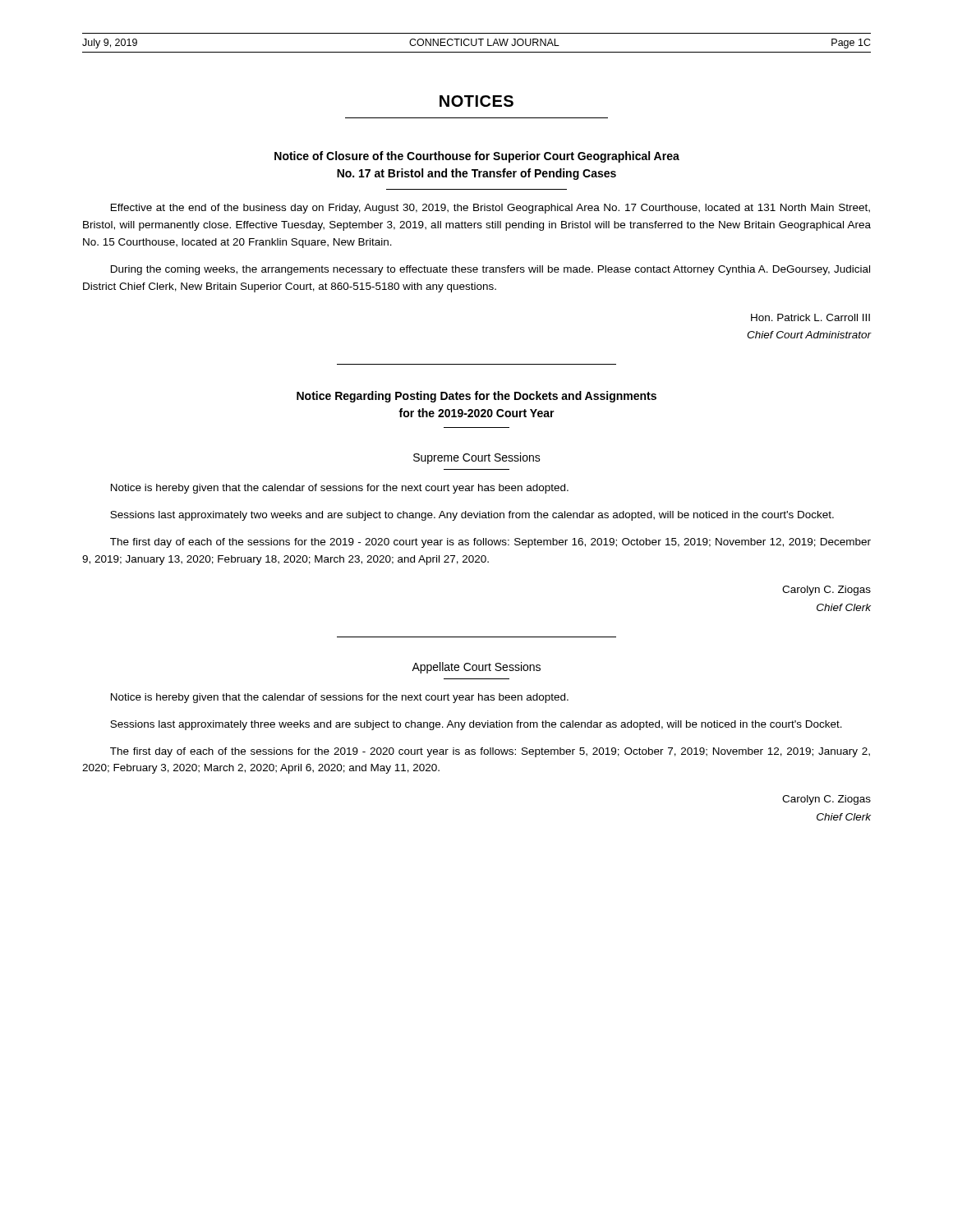Point to "Appellate Court Sessions"
Viewport: 953px width, 1232px height.
click(x=476, y=670)
